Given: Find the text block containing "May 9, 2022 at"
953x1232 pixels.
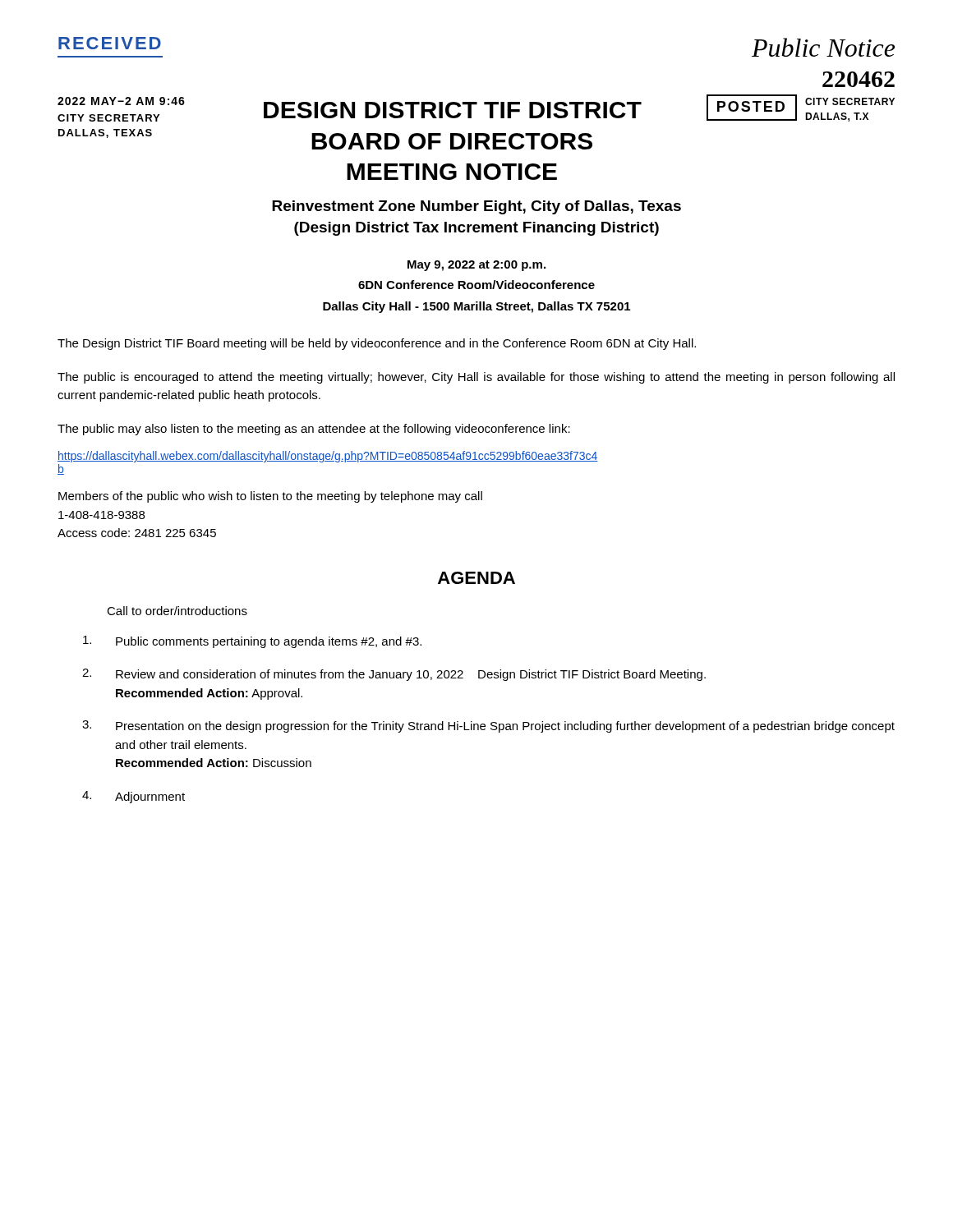Looking at the screenshot, I should pos(476,285).
